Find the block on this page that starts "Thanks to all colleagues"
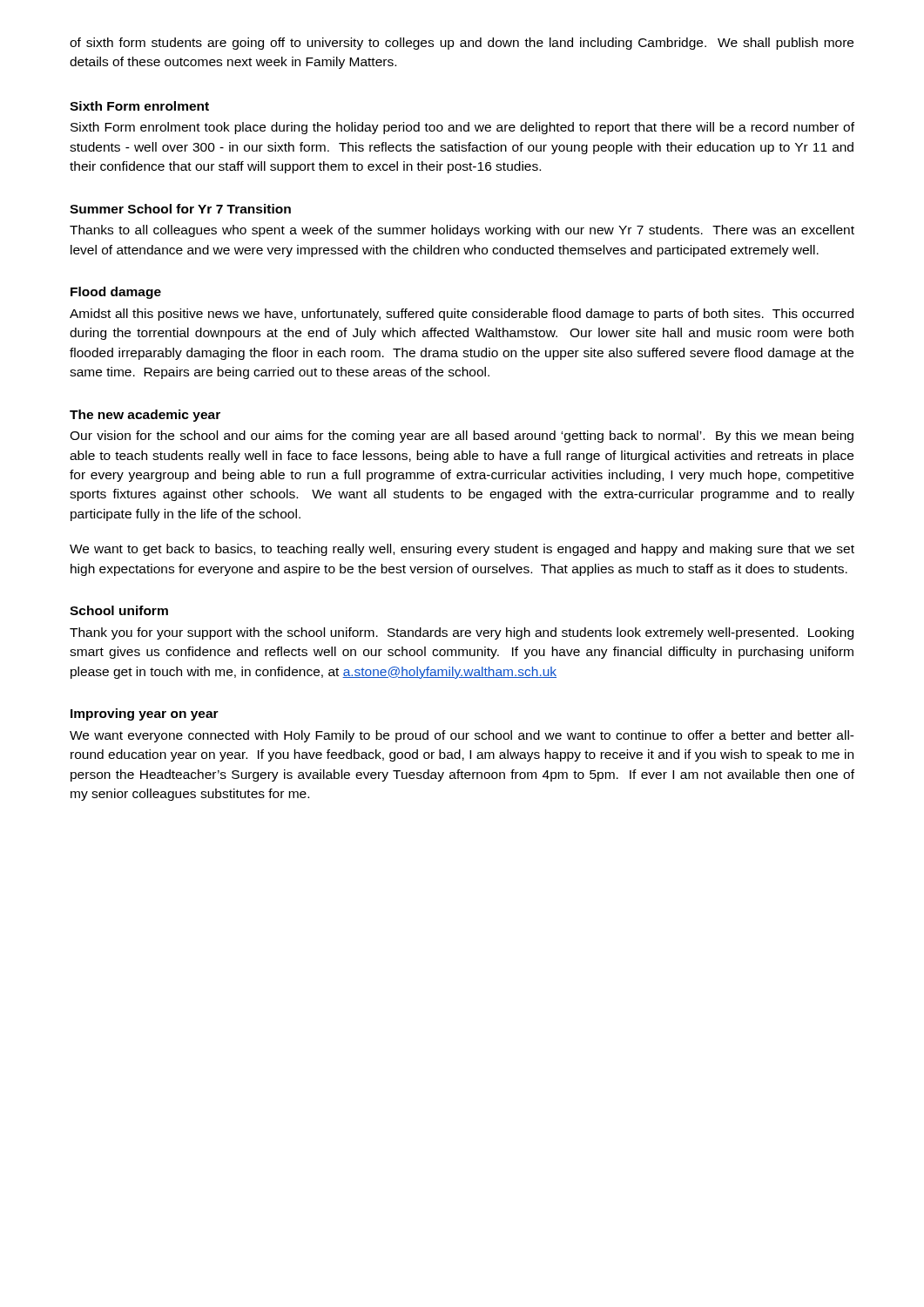The height and width of the screenshot is (1307, 924). pyautogui.click(x=462, y=240)
